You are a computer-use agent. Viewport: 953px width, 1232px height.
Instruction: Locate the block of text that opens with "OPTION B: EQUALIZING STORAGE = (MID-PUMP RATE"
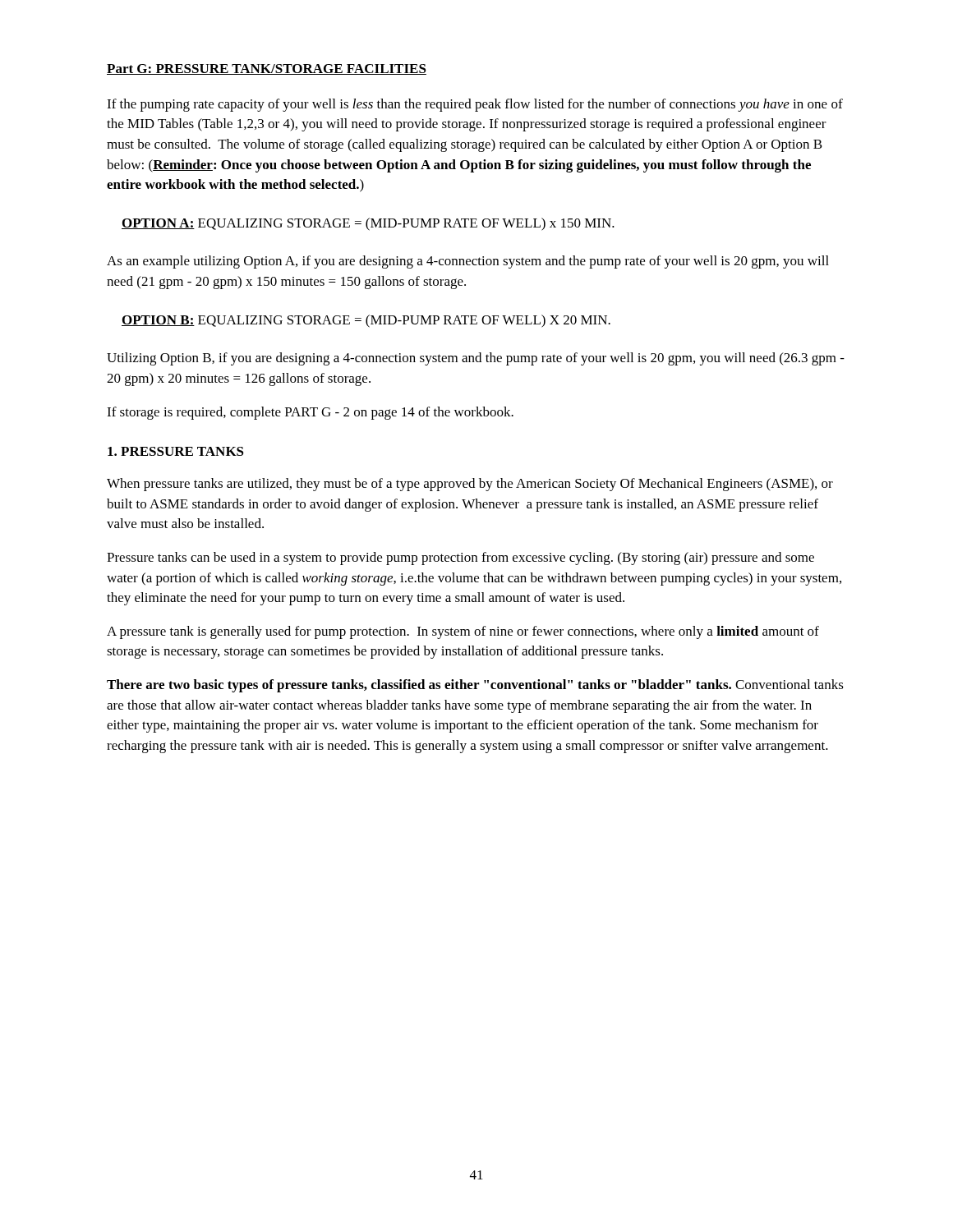(x=366, y=320)
